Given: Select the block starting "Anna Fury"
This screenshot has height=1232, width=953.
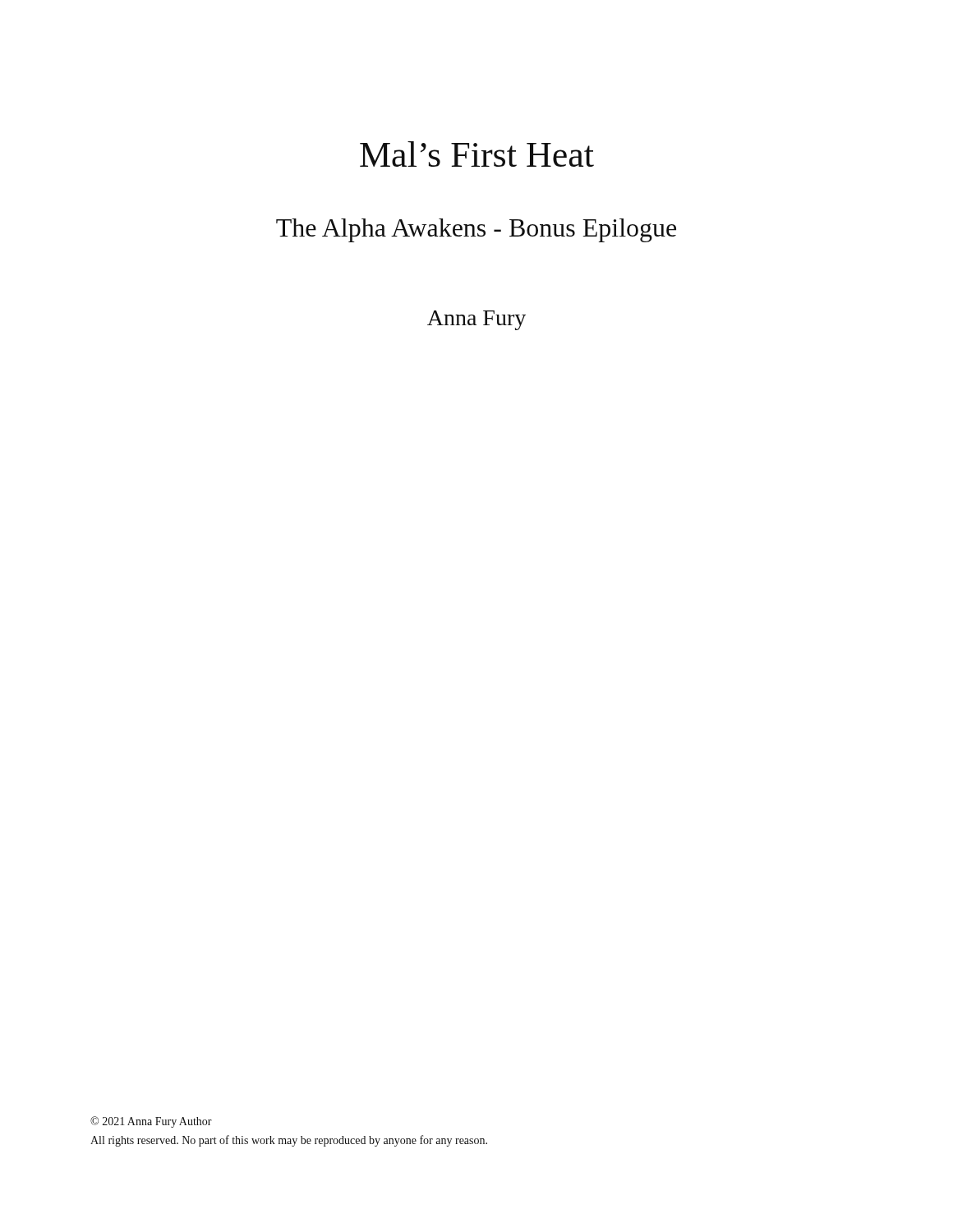Looking at the screenshot, I should click(x=476, y=318).
